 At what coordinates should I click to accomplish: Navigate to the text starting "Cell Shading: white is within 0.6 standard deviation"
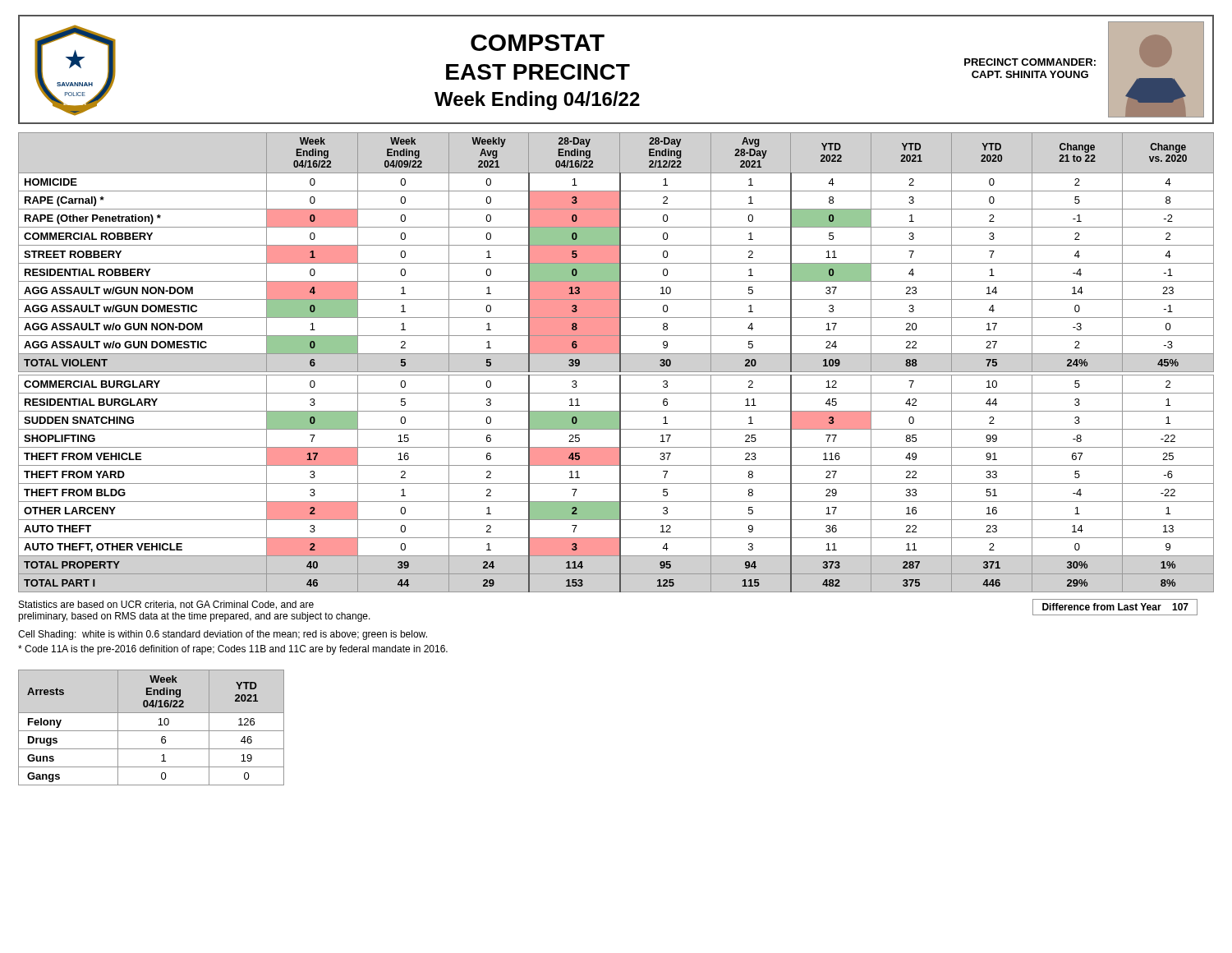[223, 634]
